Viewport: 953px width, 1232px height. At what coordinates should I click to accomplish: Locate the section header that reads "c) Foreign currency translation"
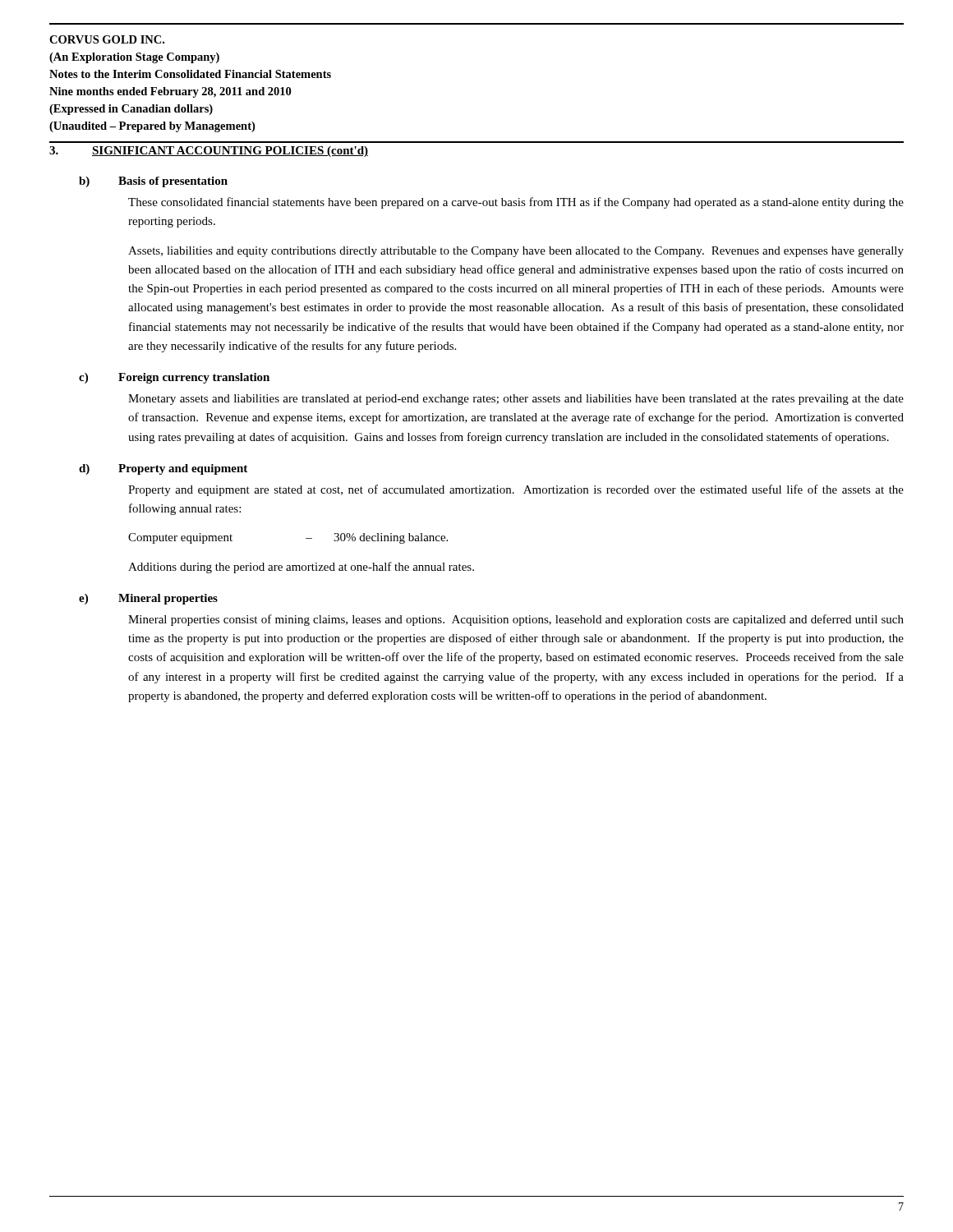(x=160, y=377)
